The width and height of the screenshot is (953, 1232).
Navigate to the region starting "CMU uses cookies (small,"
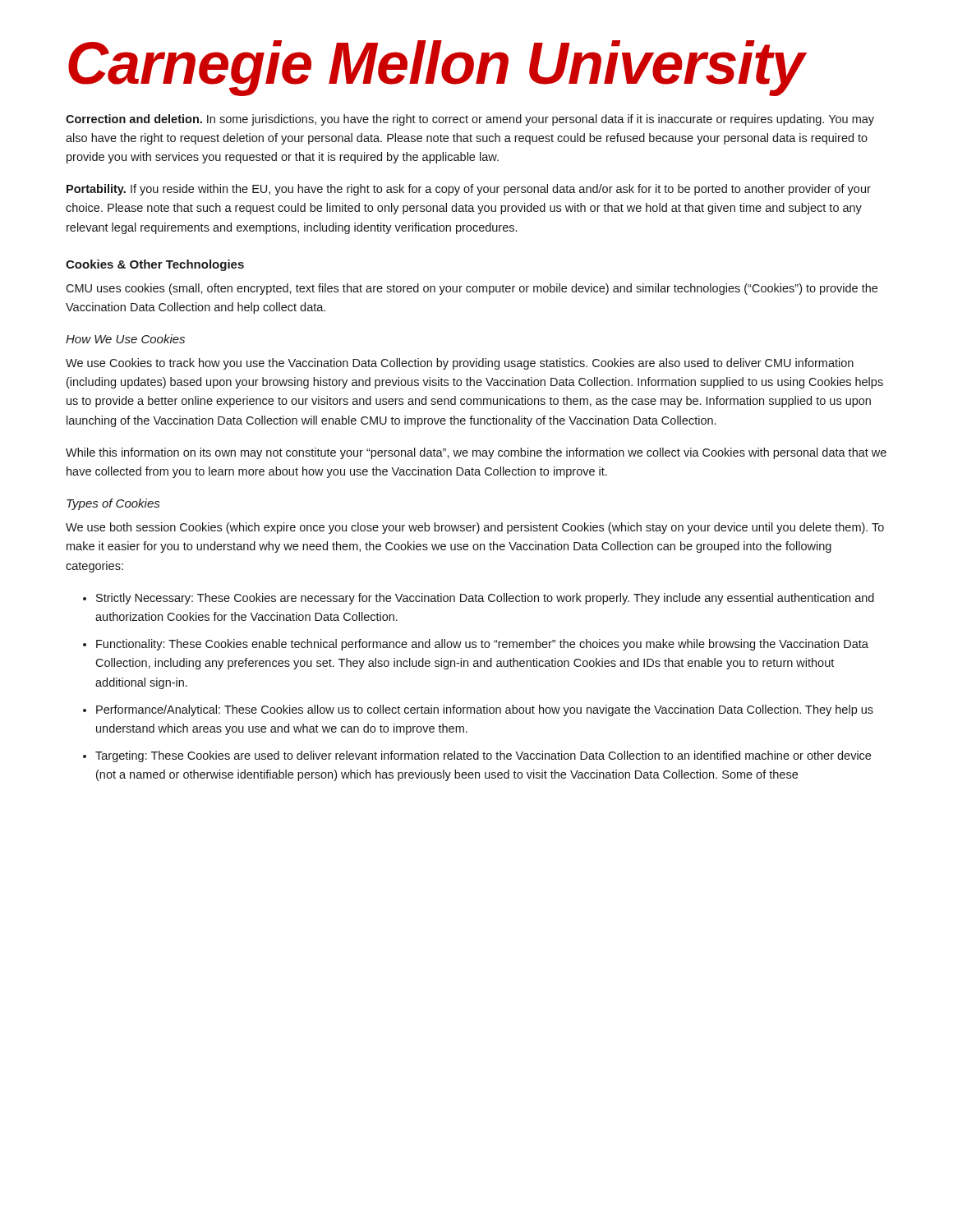point(472,298)
